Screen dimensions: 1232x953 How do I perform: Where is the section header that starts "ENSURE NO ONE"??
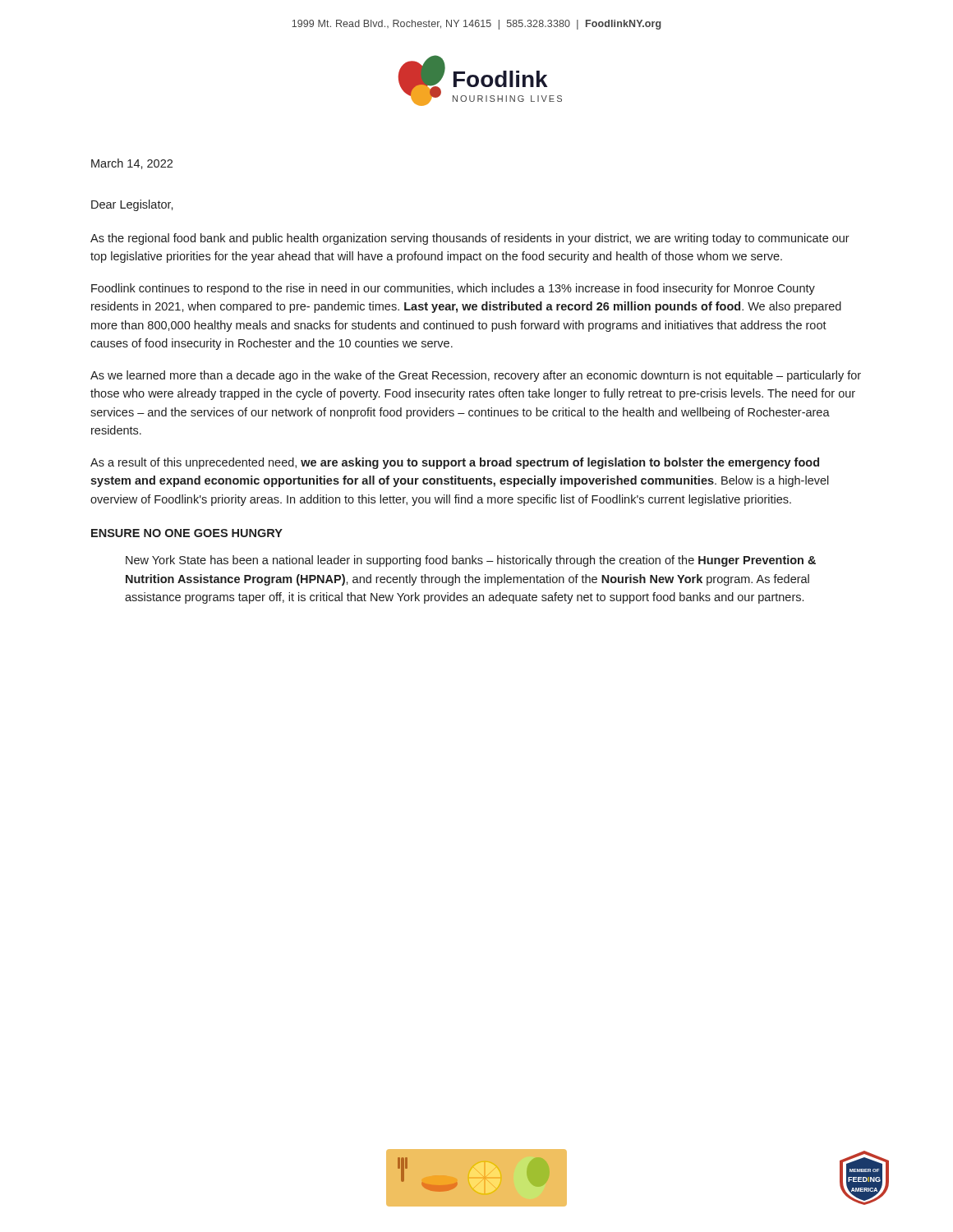186,533
